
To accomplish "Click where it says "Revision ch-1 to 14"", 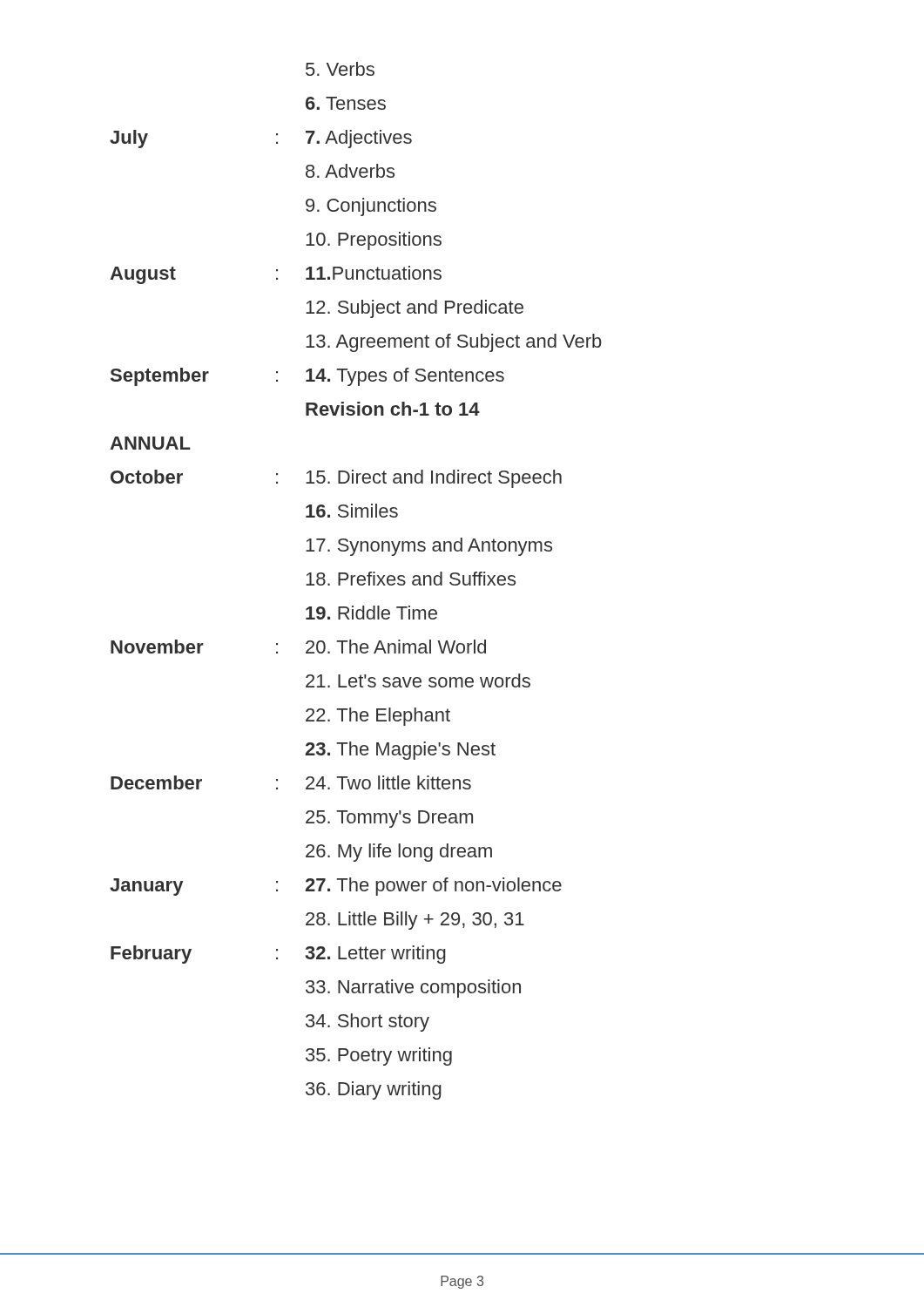I will pos(392,409).
